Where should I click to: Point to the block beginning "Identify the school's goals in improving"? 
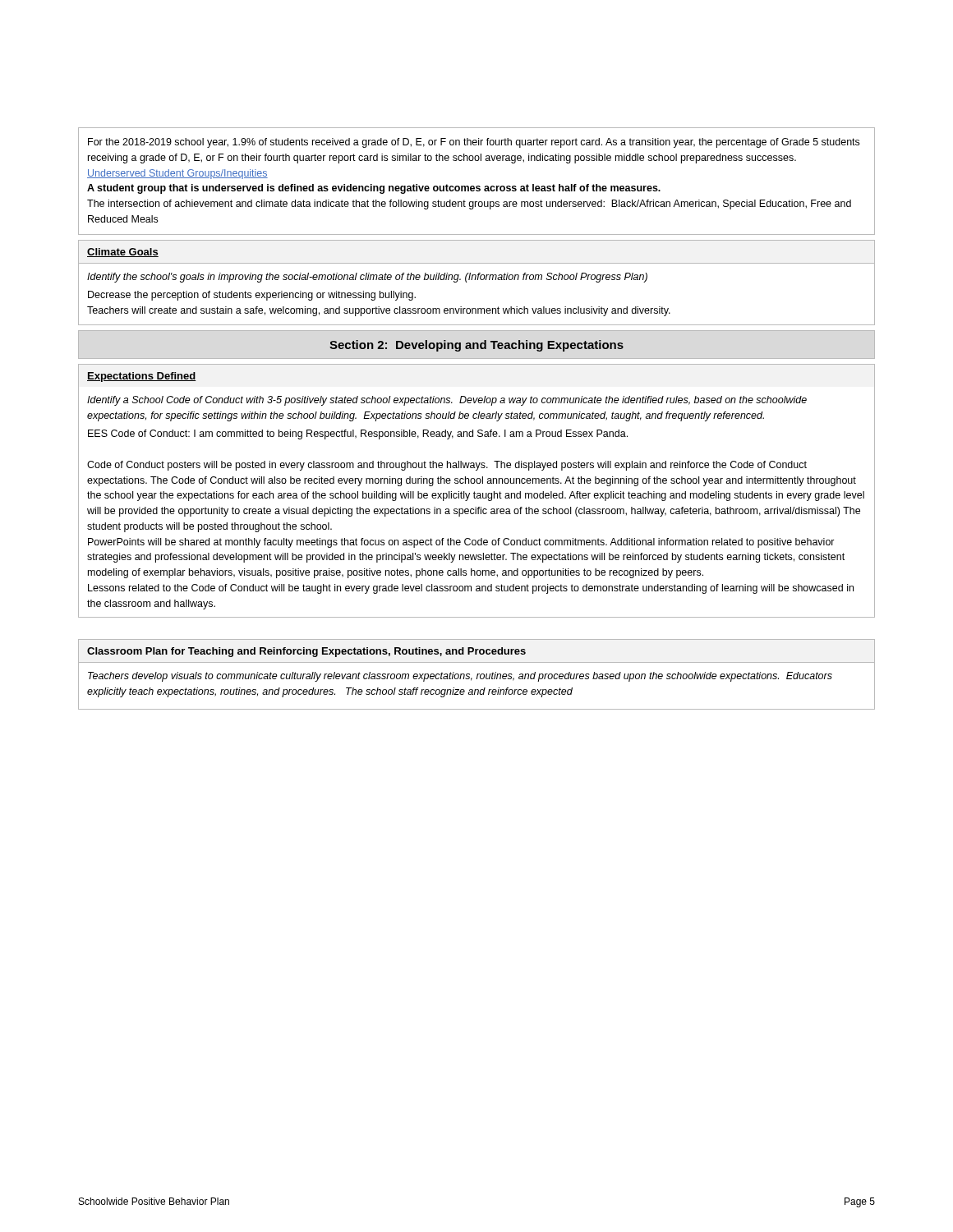[367, 278]
